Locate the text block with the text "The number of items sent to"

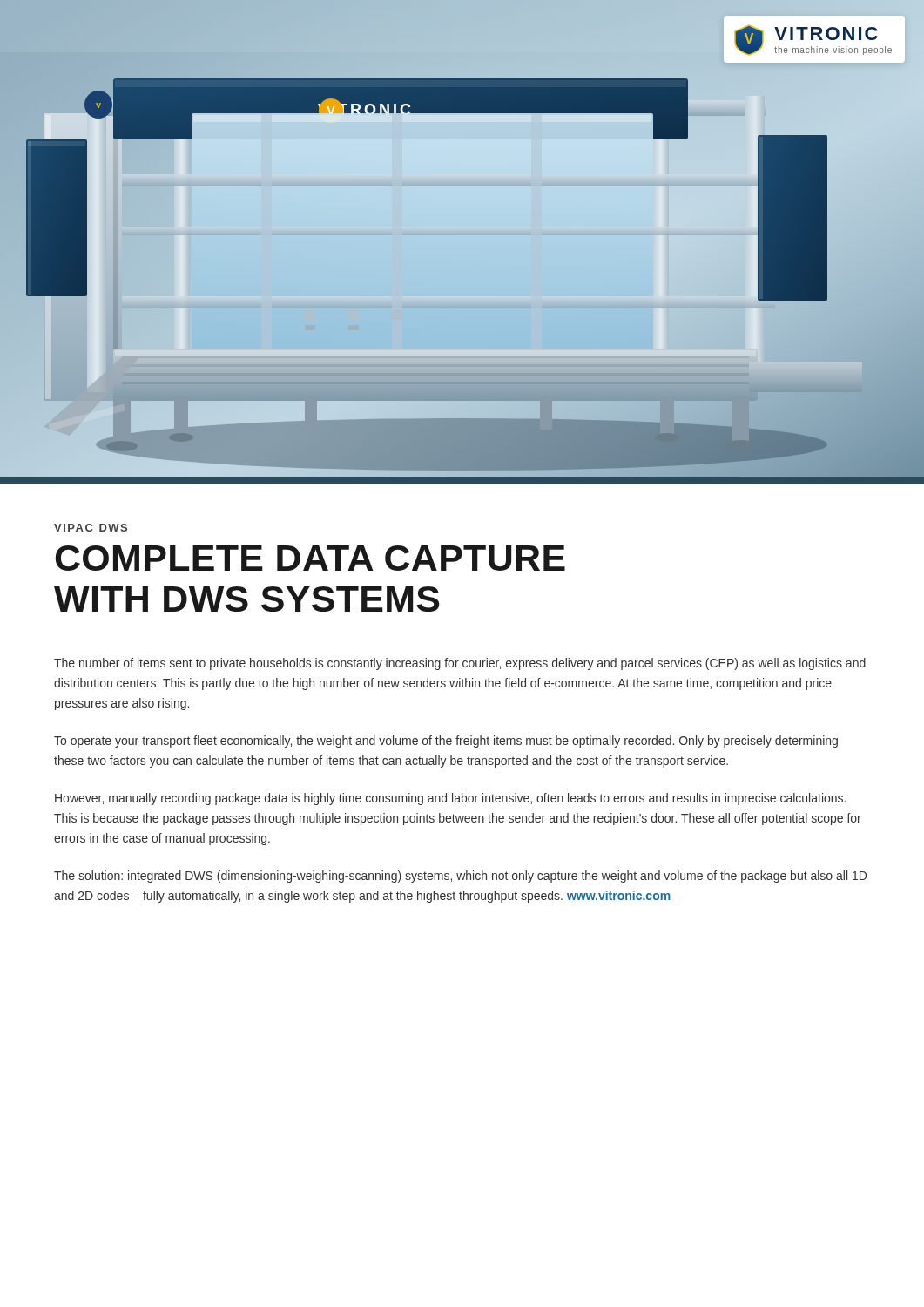coord(460,683)
